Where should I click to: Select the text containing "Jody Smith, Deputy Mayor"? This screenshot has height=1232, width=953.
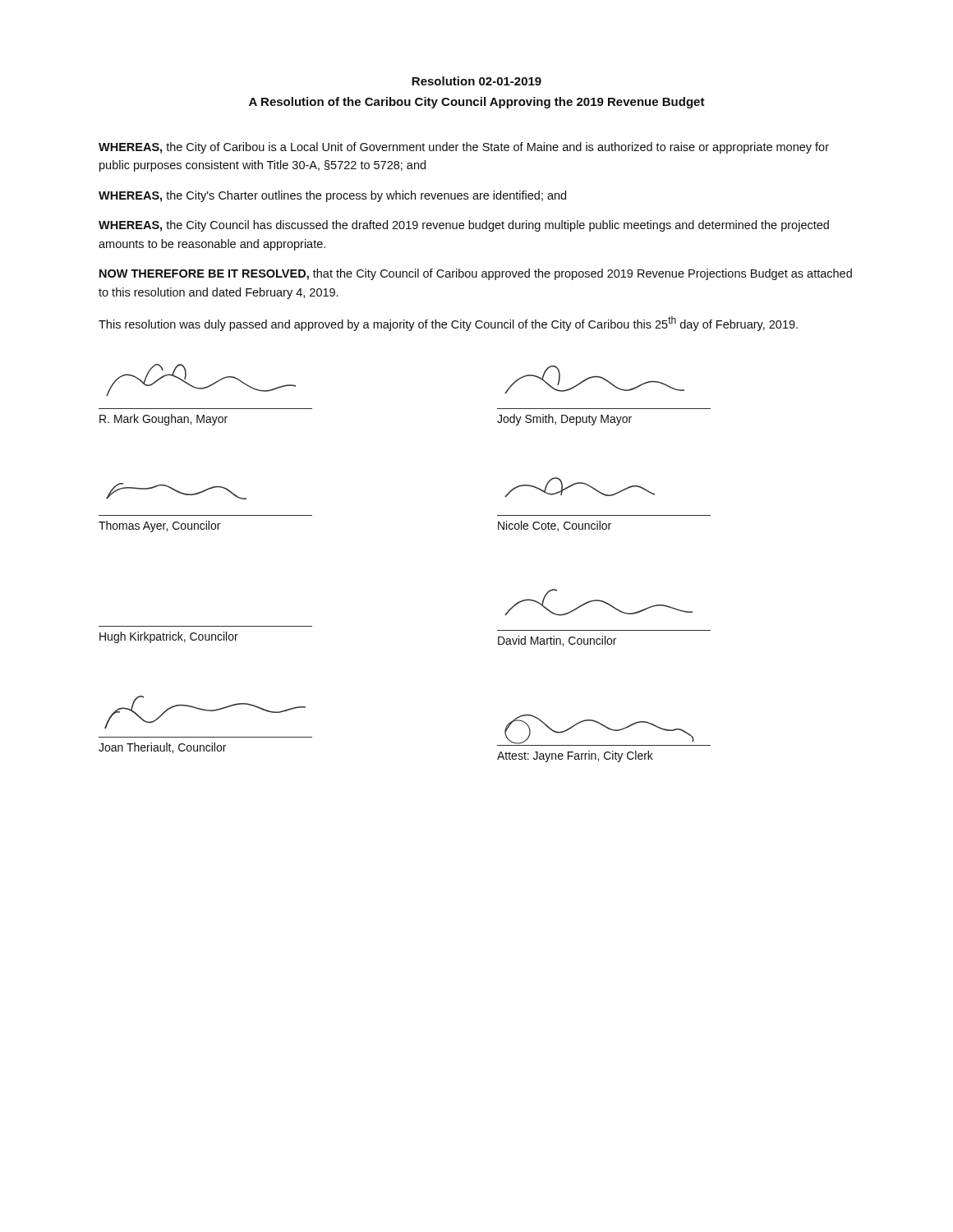[x=676, y=392]
